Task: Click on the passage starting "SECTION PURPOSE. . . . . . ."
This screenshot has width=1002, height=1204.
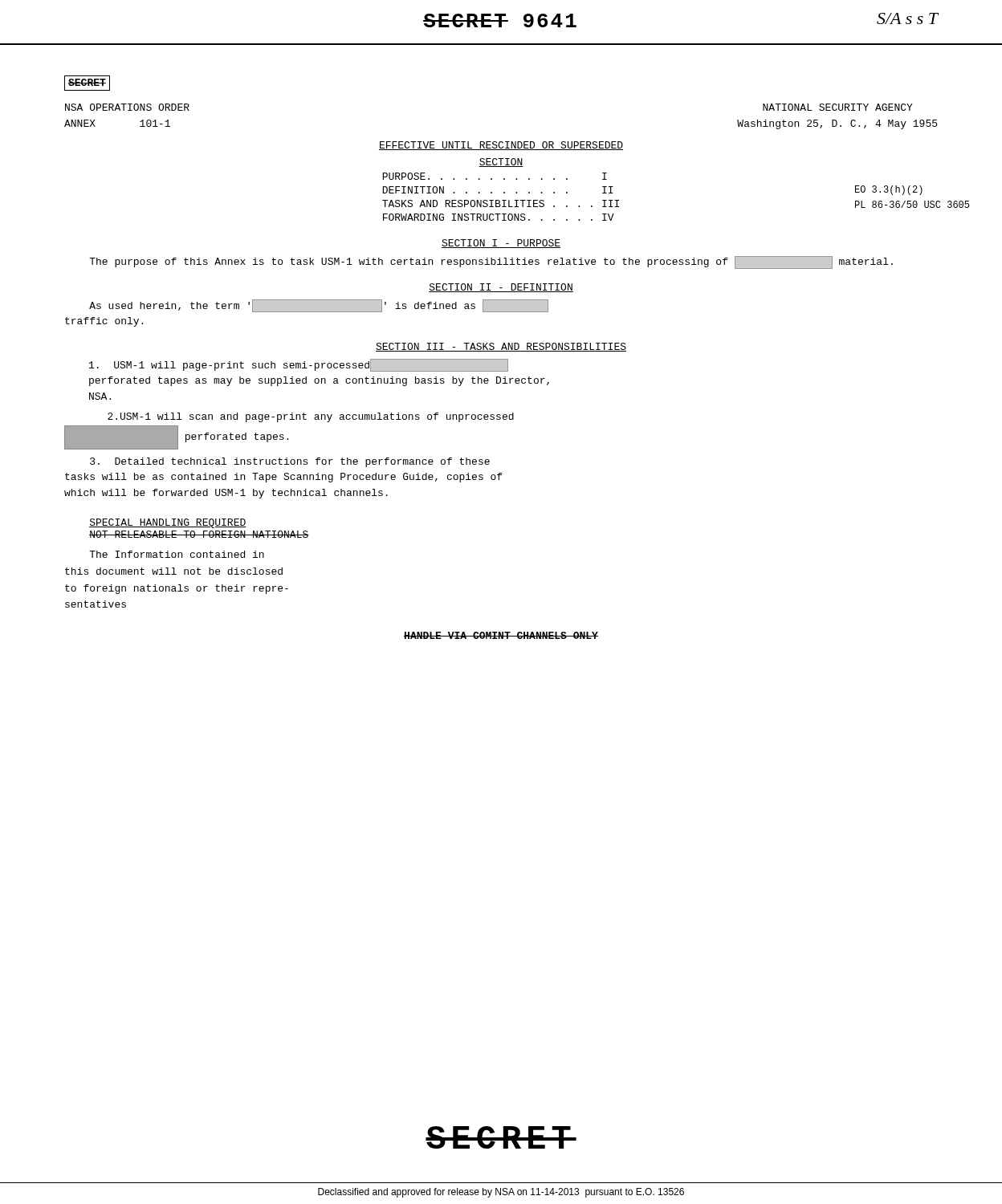Action: (501, 191)
